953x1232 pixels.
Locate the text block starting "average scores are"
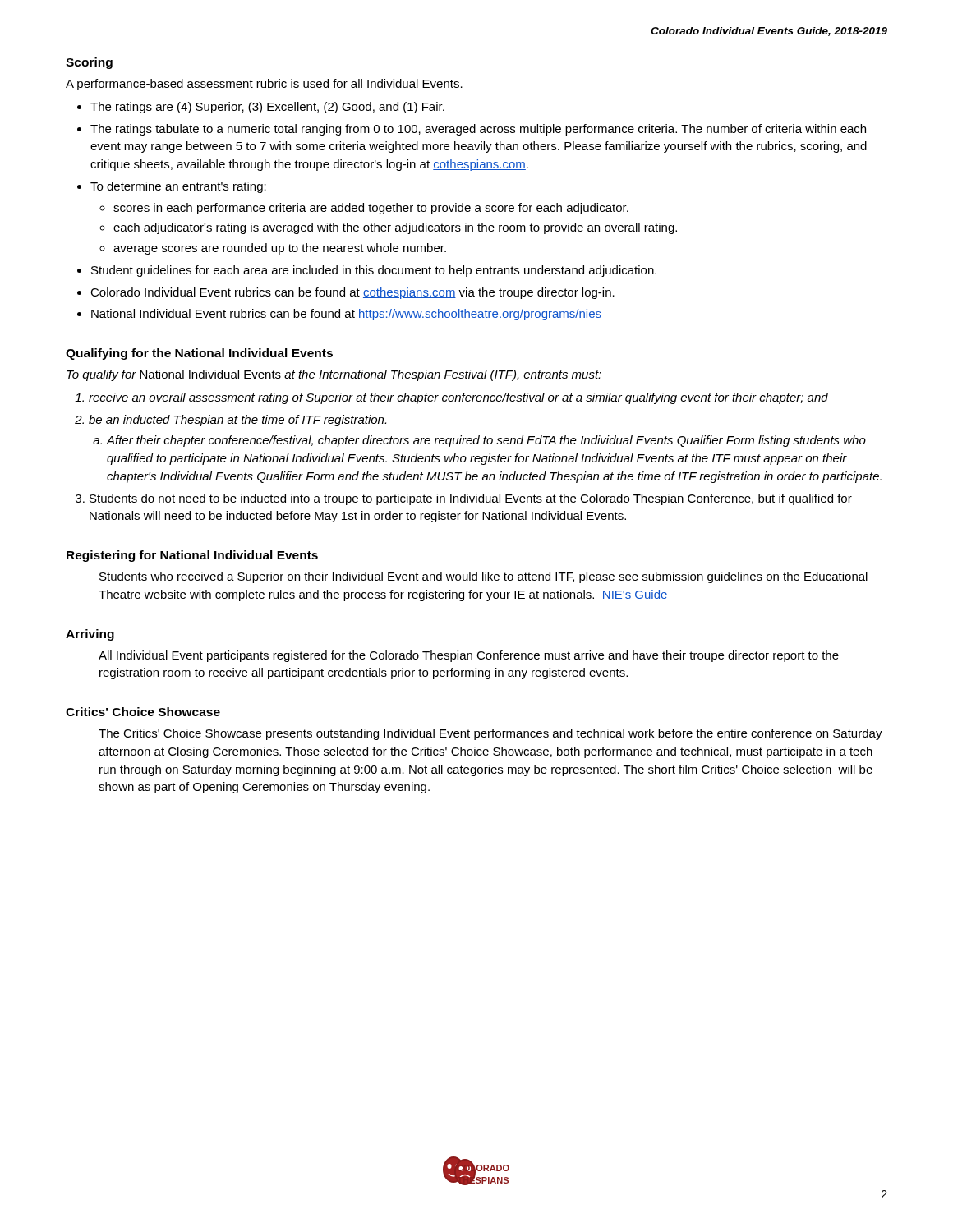280,248
